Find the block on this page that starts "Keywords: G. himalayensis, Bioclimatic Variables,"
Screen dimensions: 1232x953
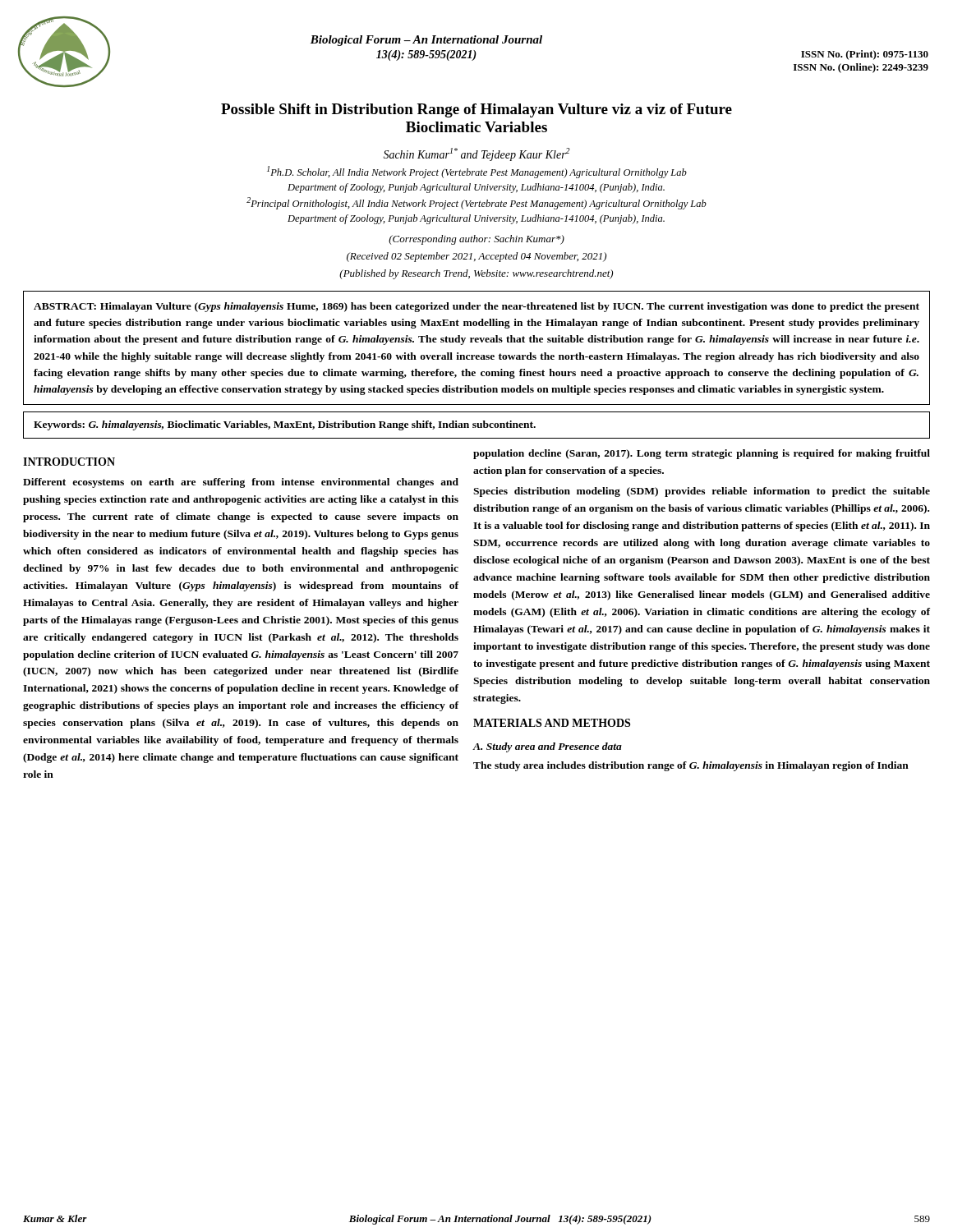(x=285, y=425)
